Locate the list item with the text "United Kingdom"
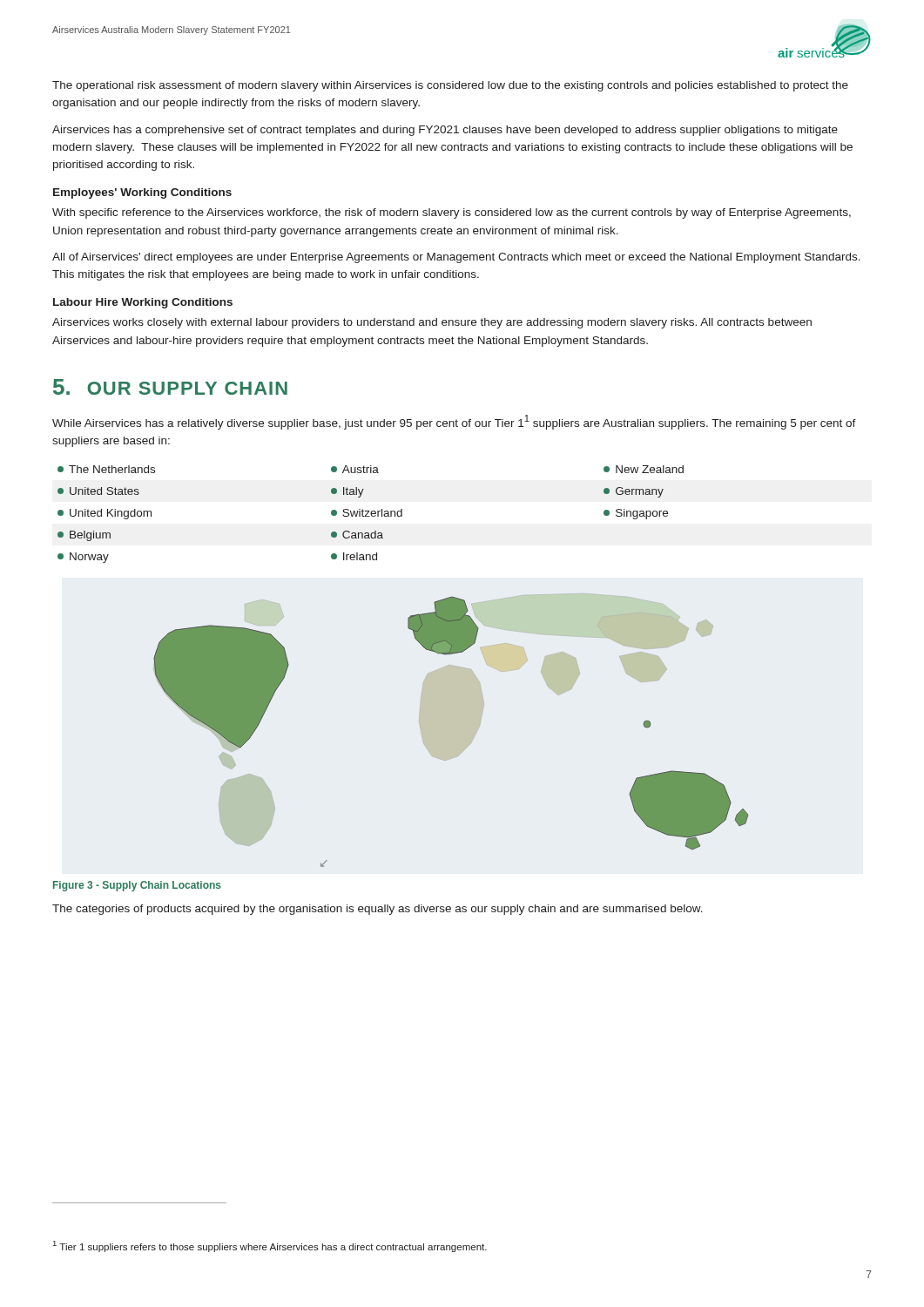Screen dimensions: 1307x924 click(105, 513)
